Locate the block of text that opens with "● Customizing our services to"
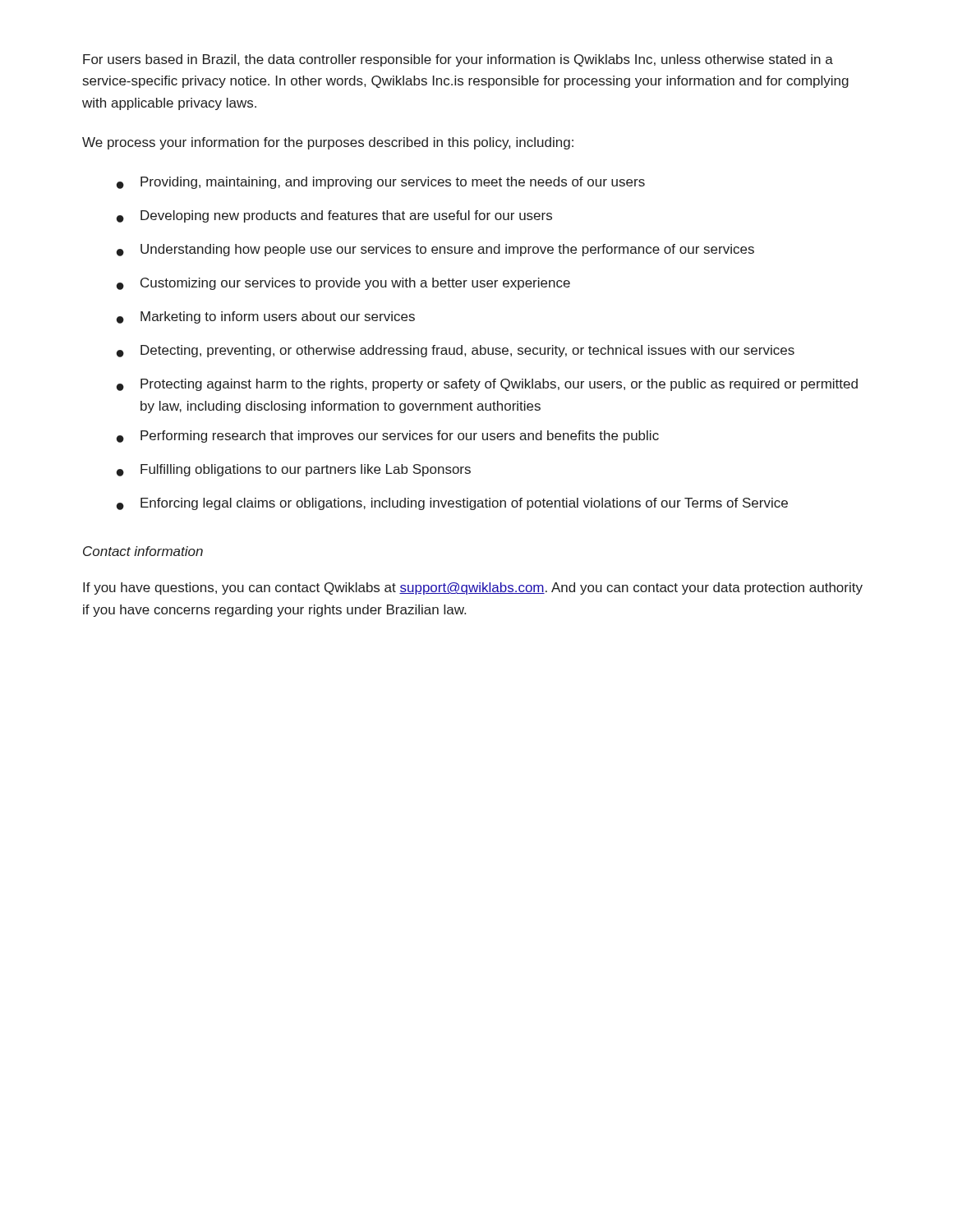This screenshot has width=953, height=1232. point(343,286)
